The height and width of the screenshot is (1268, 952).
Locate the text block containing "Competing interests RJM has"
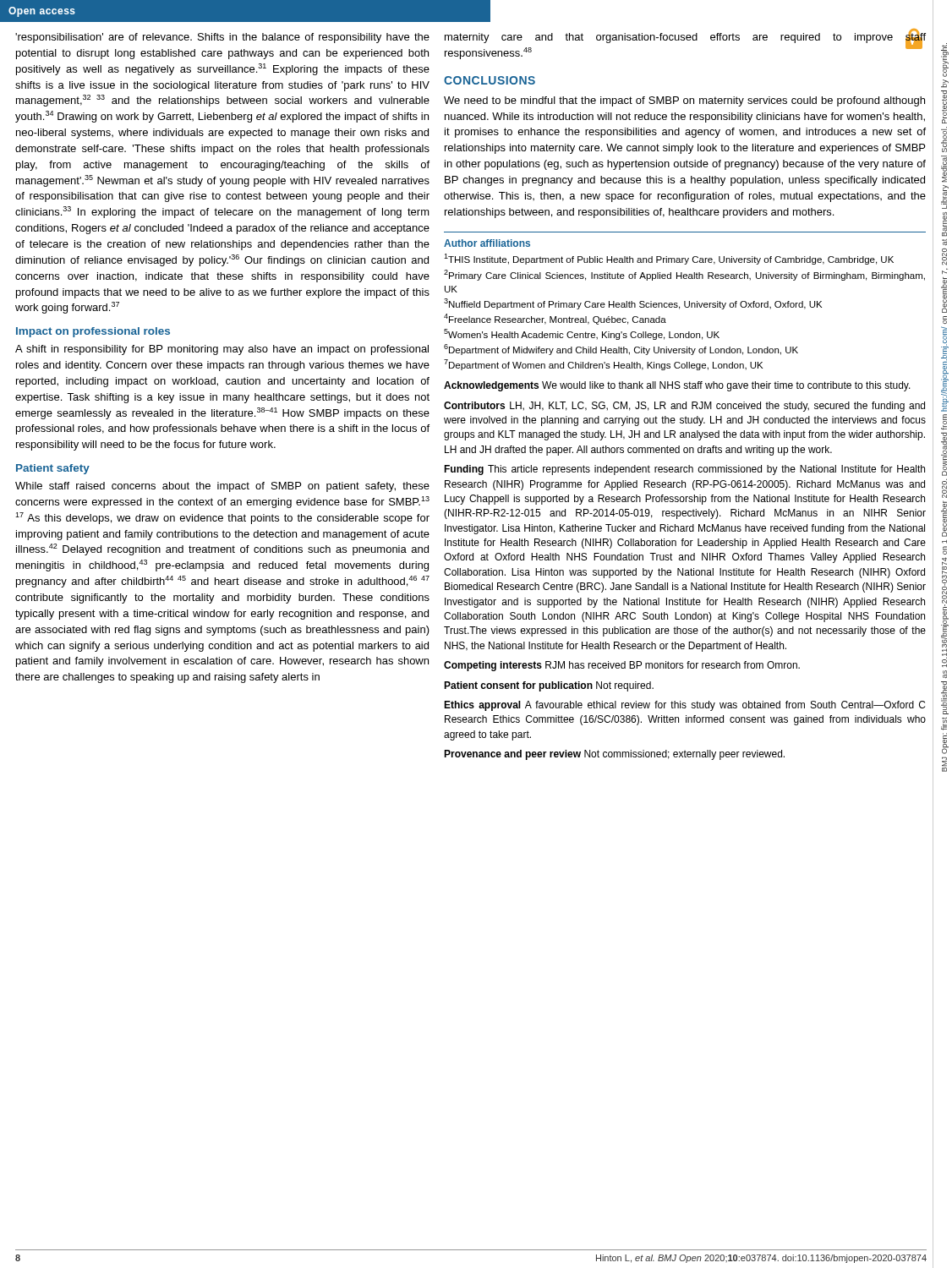coord(685,666)
